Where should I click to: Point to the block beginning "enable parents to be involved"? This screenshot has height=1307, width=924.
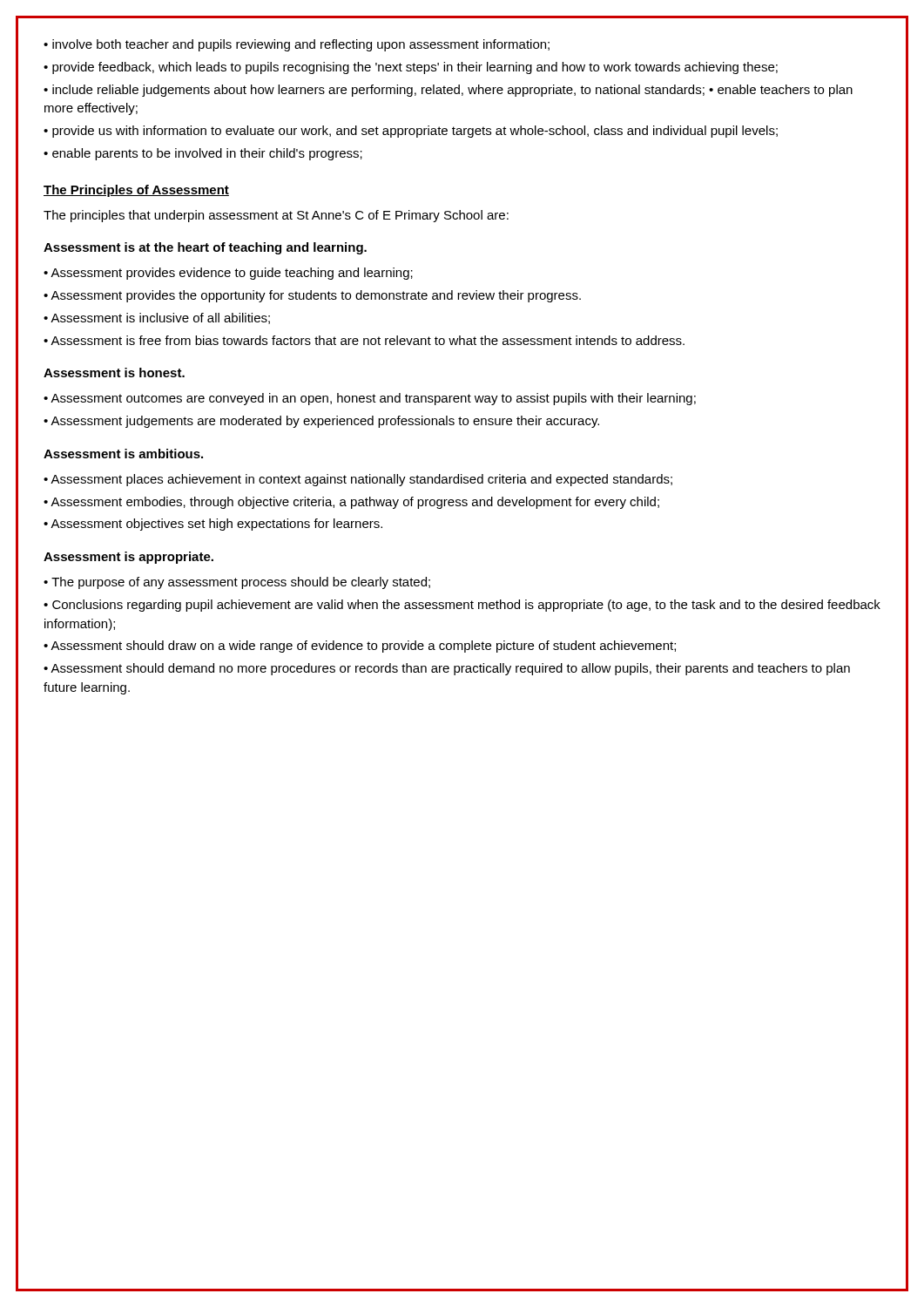coord(207,153)
